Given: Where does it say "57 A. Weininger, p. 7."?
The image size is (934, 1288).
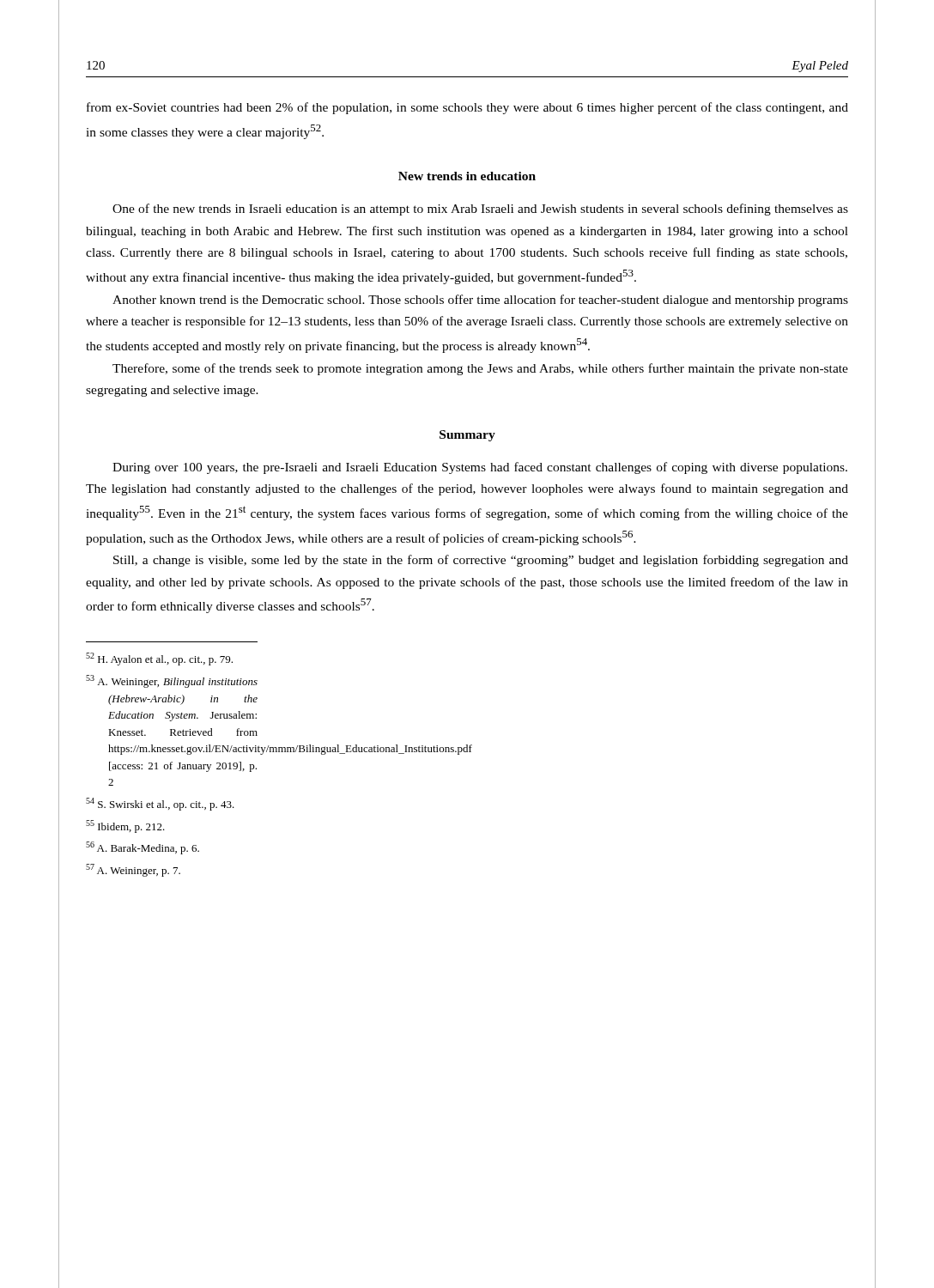Looking at the screenshot, I should click(133, 870).
